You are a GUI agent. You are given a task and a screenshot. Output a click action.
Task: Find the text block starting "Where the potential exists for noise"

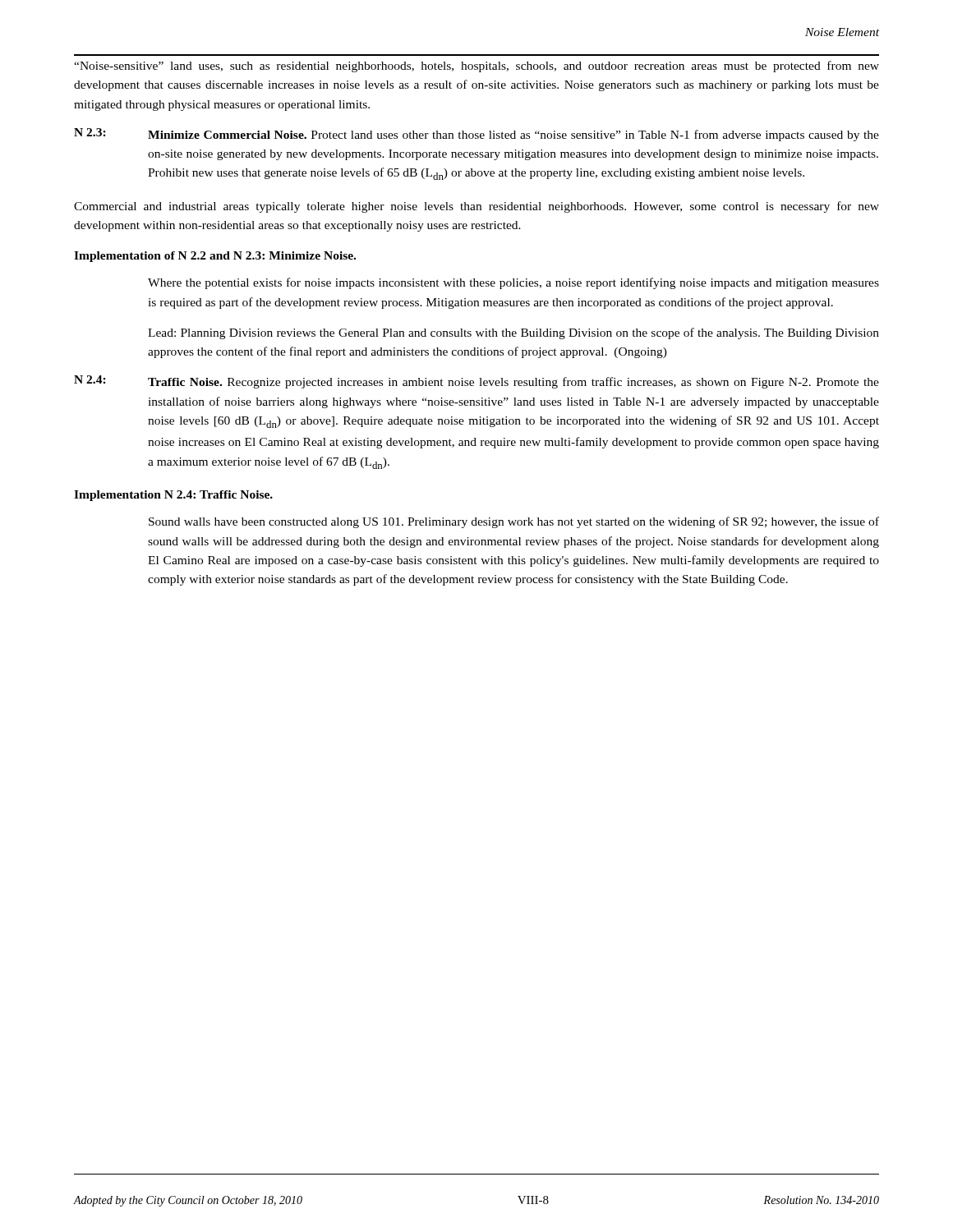click(513, 292)
